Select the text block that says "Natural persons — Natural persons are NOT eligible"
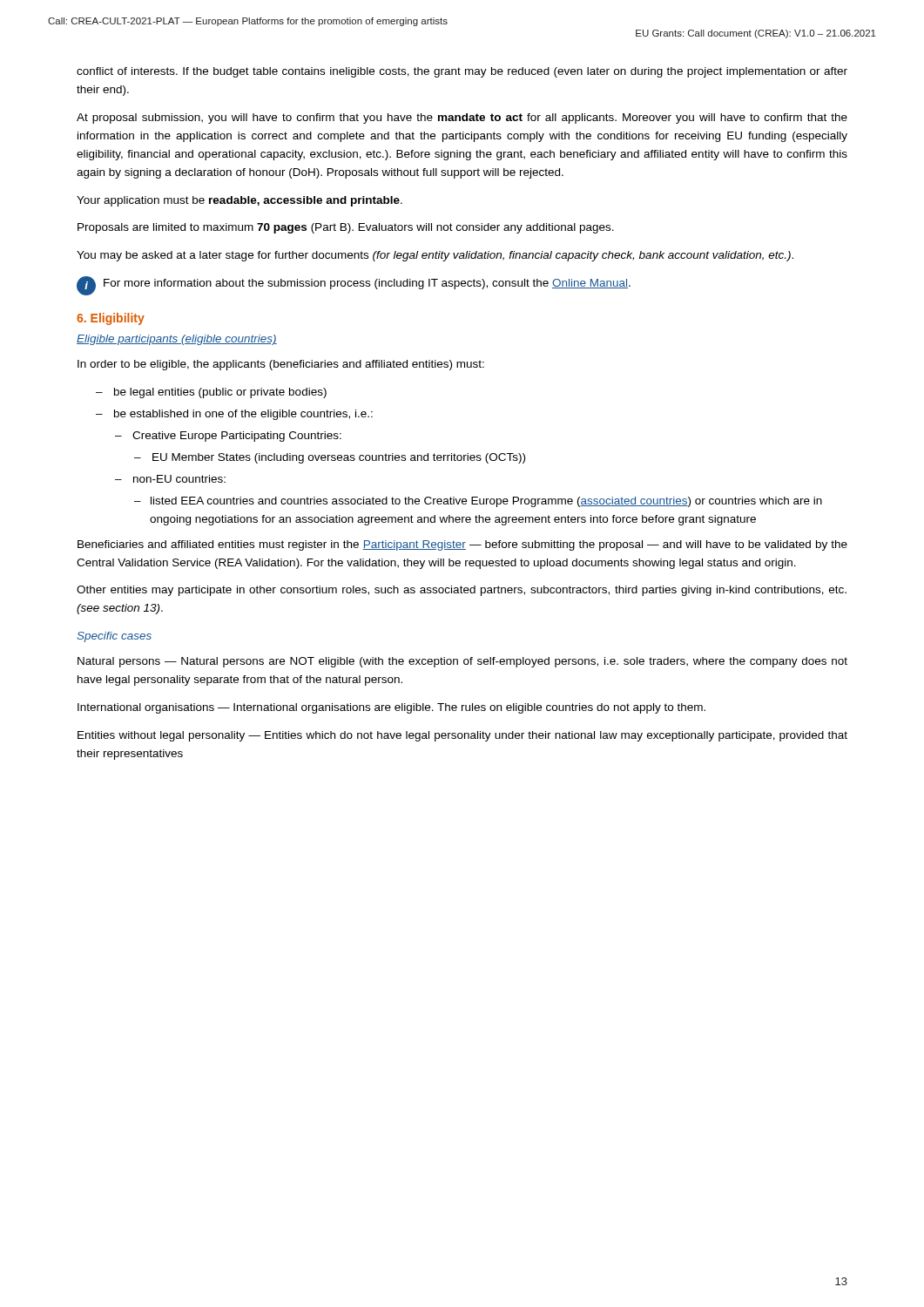Screen dimensions: 1307x924 [462, 670]
